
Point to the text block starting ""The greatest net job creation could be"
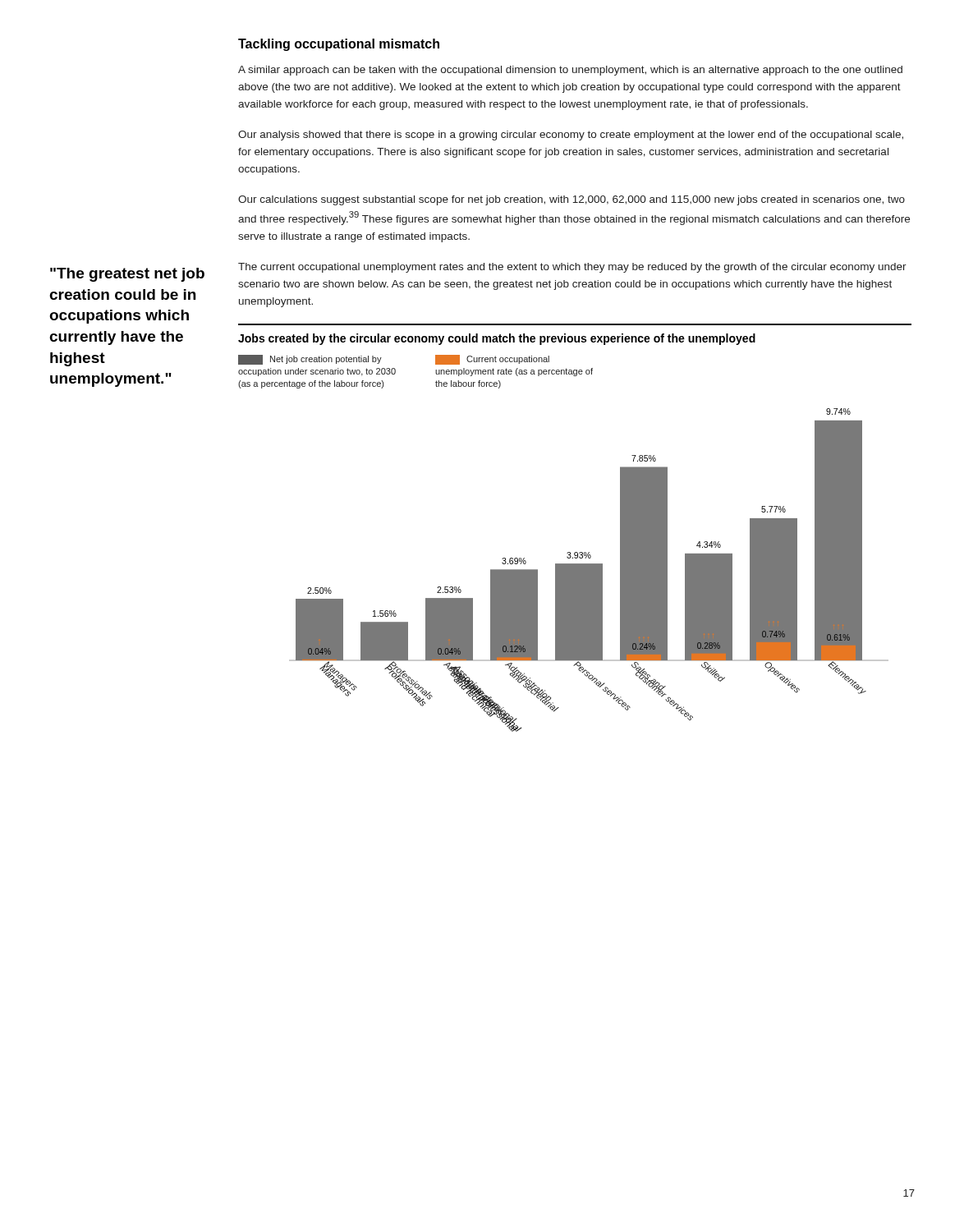(127, 326)
